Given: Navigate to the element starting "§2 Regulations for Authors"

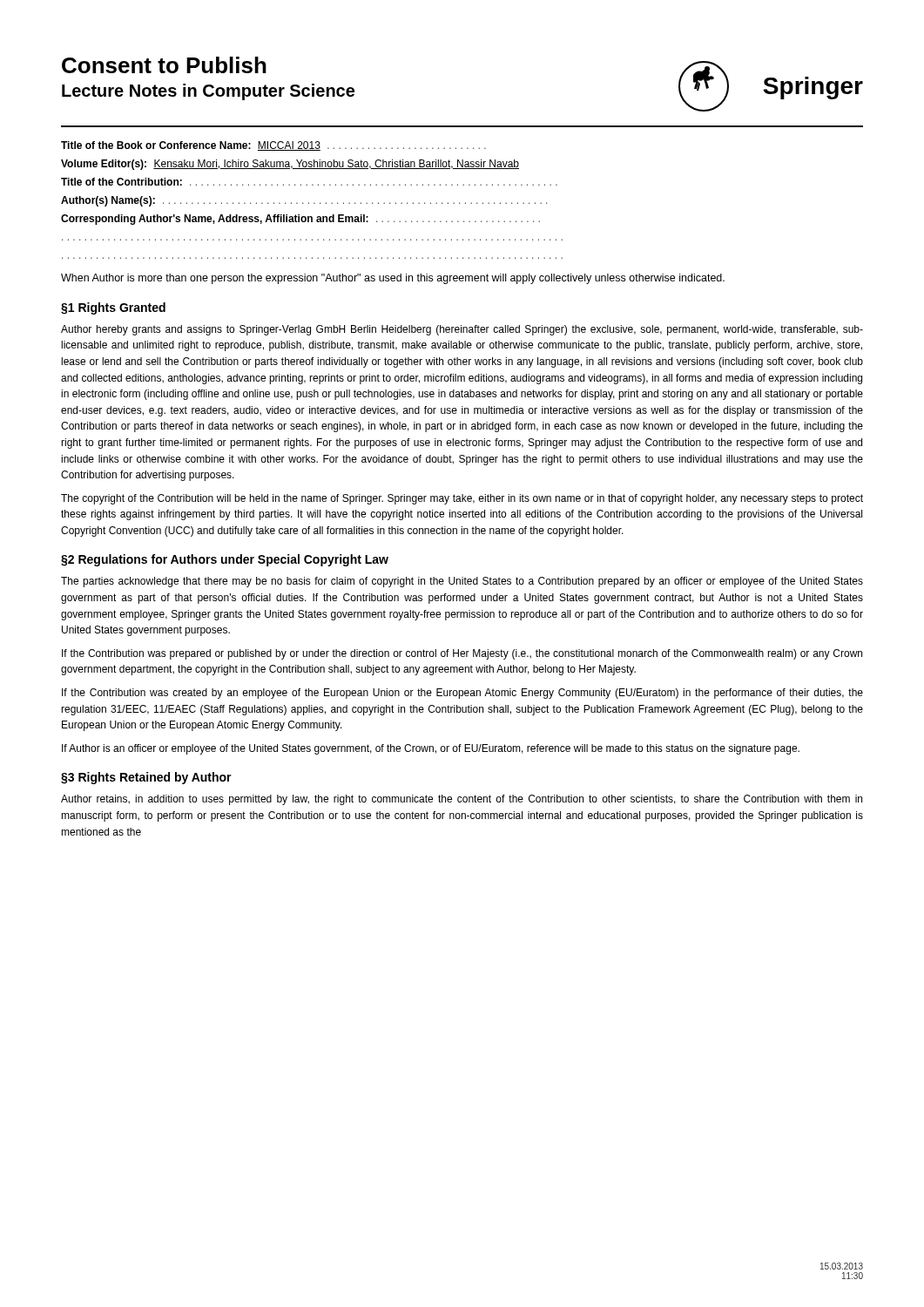Looking at the screenshot, I should pos(225,560).
